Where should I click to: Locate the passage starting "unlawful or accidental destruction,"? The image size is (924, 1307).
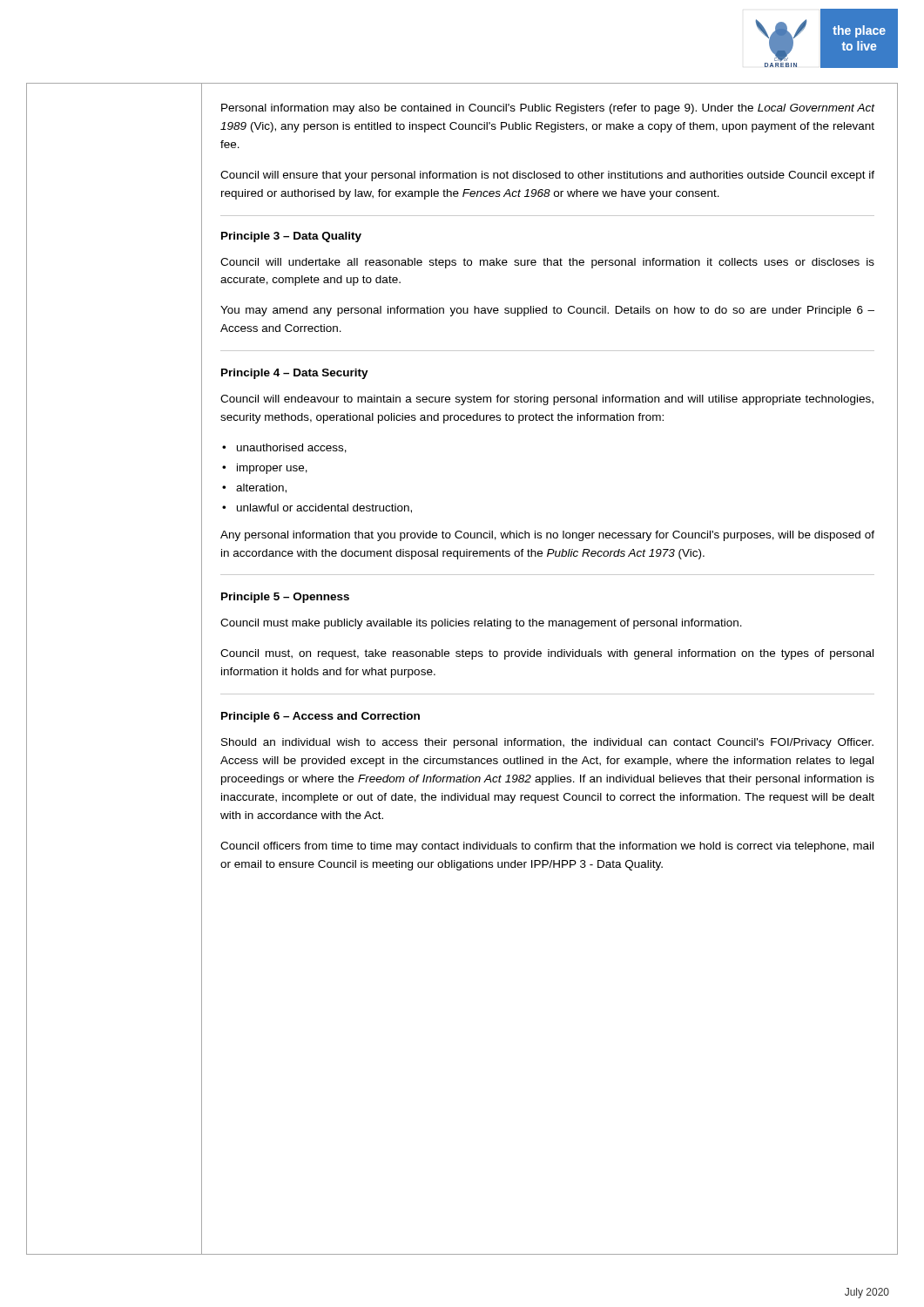pyautogui.click(x=325, y=507)
